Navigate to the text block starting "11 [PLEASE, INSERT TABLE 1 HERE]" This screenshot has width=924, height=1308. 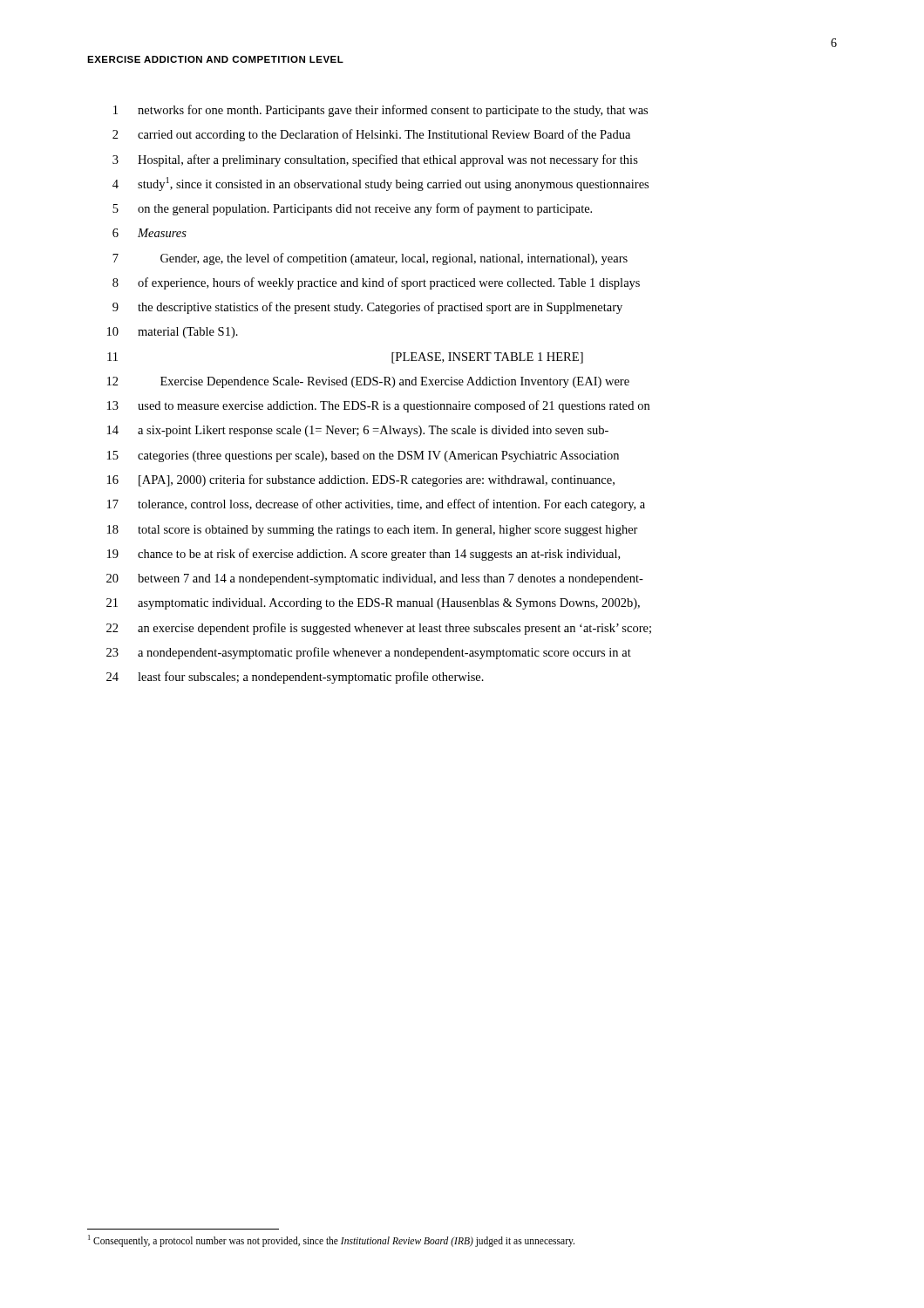(x=462, y=356)
